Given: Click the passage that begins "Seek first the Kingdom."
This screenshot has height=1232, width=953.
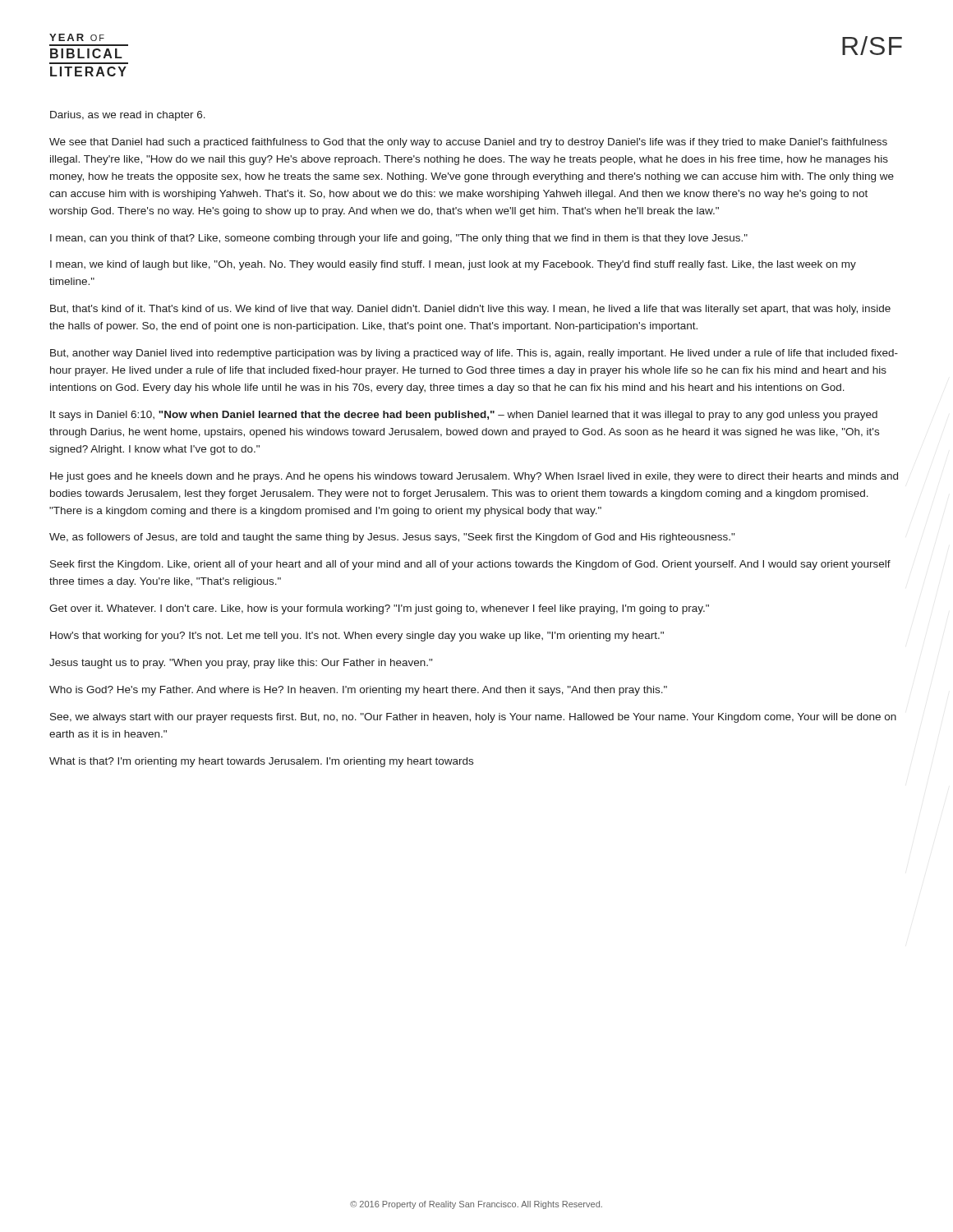Looking at the screenshot, I should pyautogui.click(x=476, y=574).
